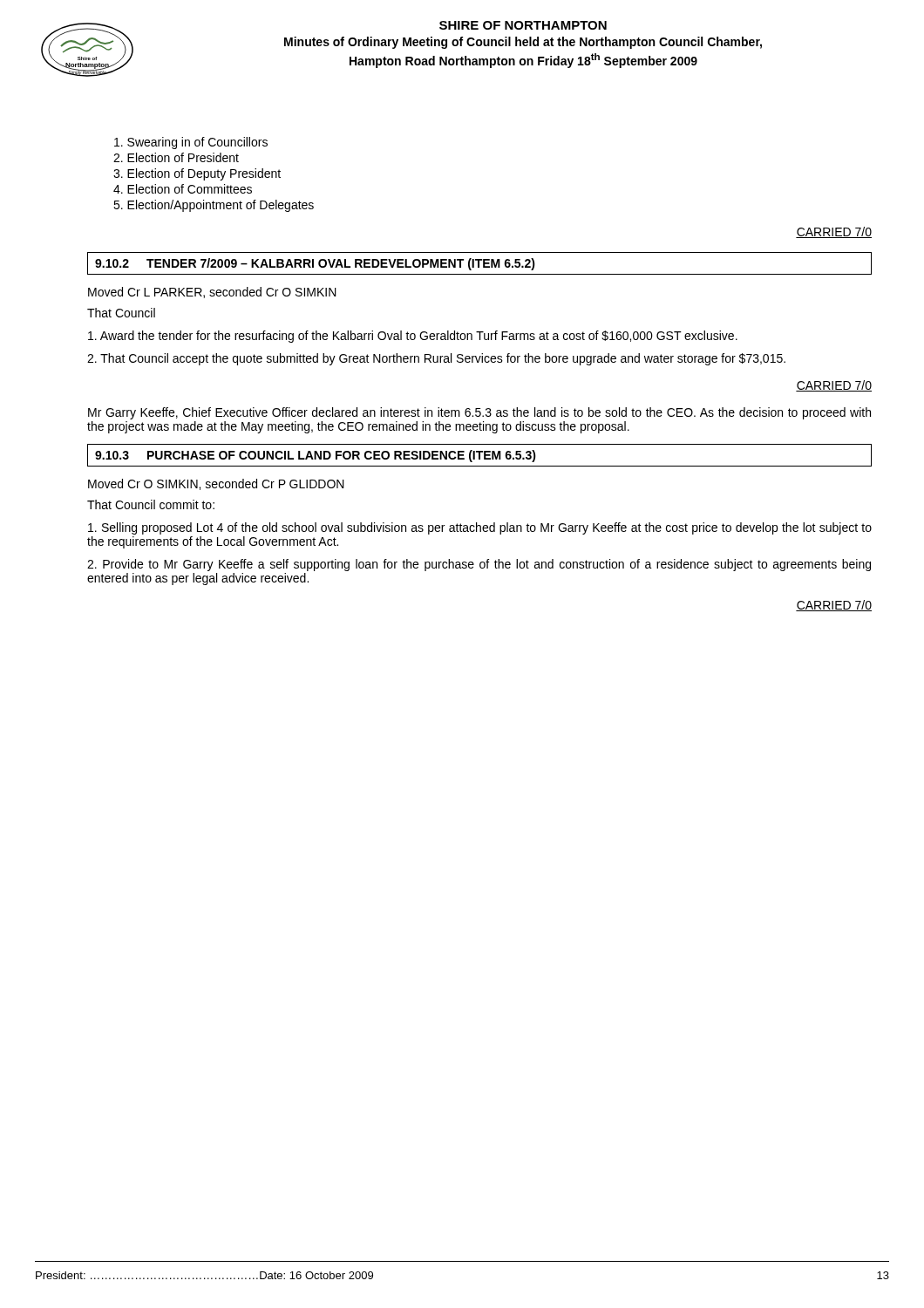The width and height of the screenshot is (924, 1308).
Task: Click on the block starting "Moved Cr O SIMKIN, seconded Cr"
Action: [x=216, y=484]
